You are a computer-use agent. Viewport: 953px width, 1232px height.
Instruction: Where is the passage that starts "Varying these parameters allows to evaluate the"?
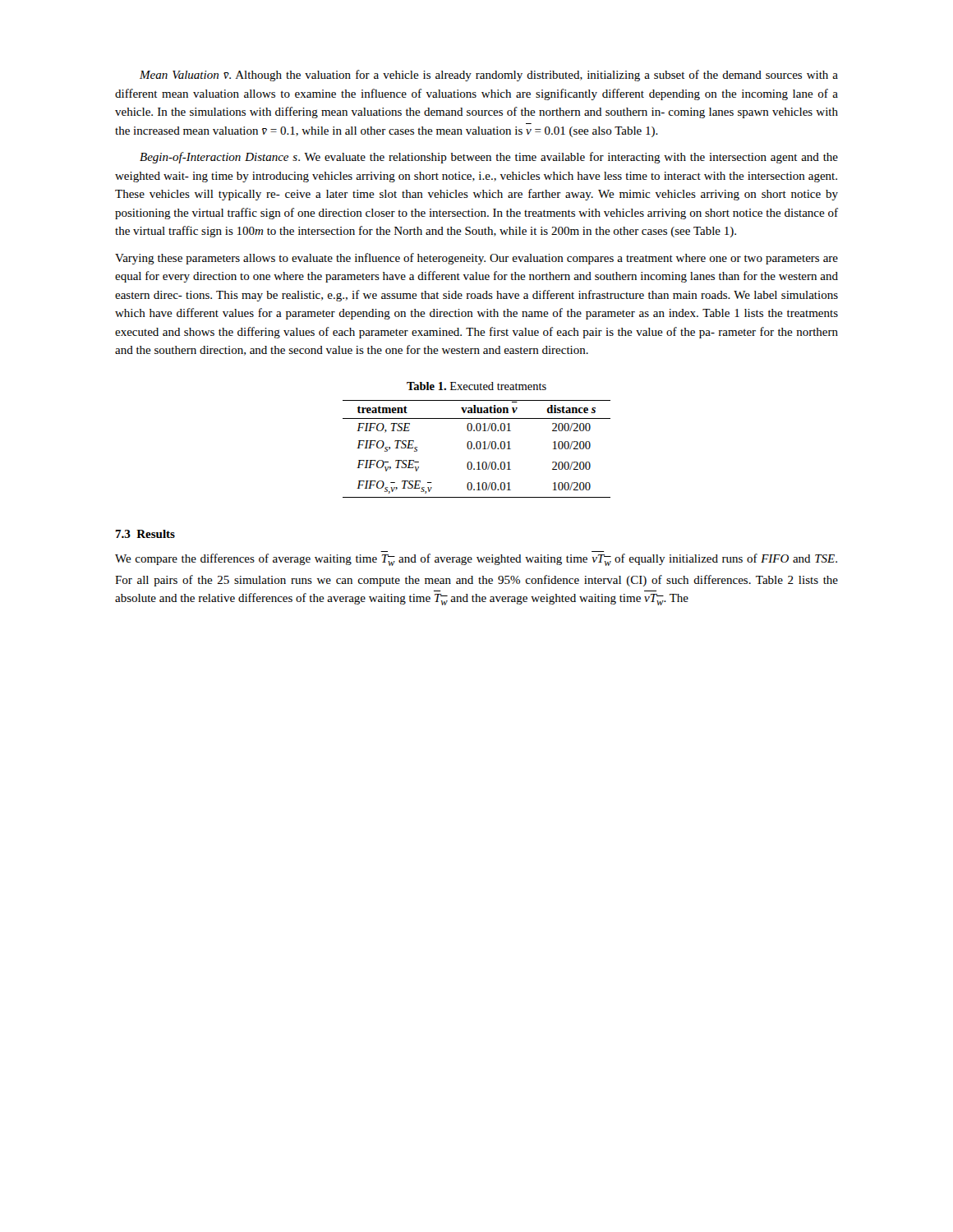pyautogui.click(x=476, y=304)
